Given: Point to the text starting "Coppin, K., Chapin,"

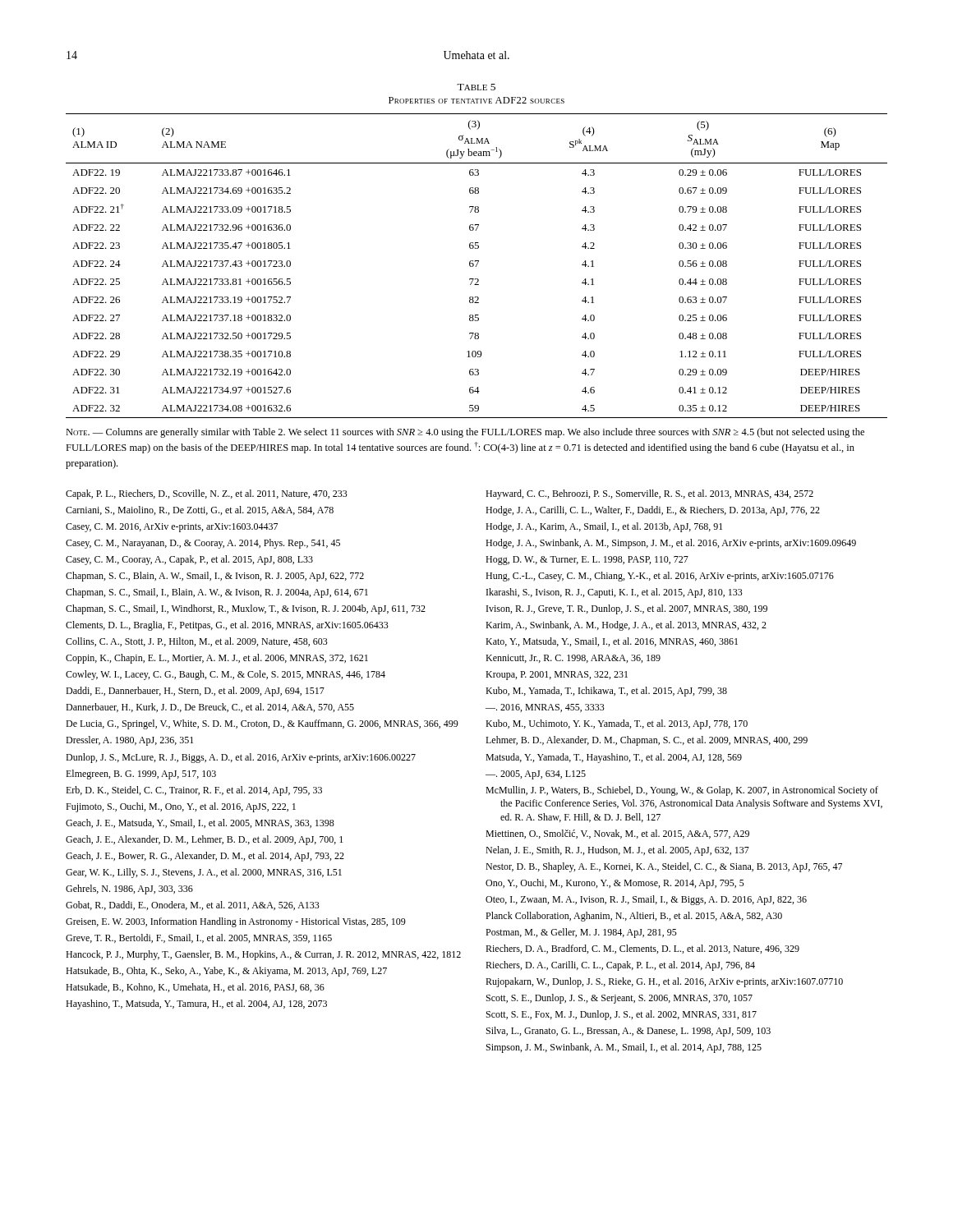Looking at the screenshot, I should (x=217, y=658).
